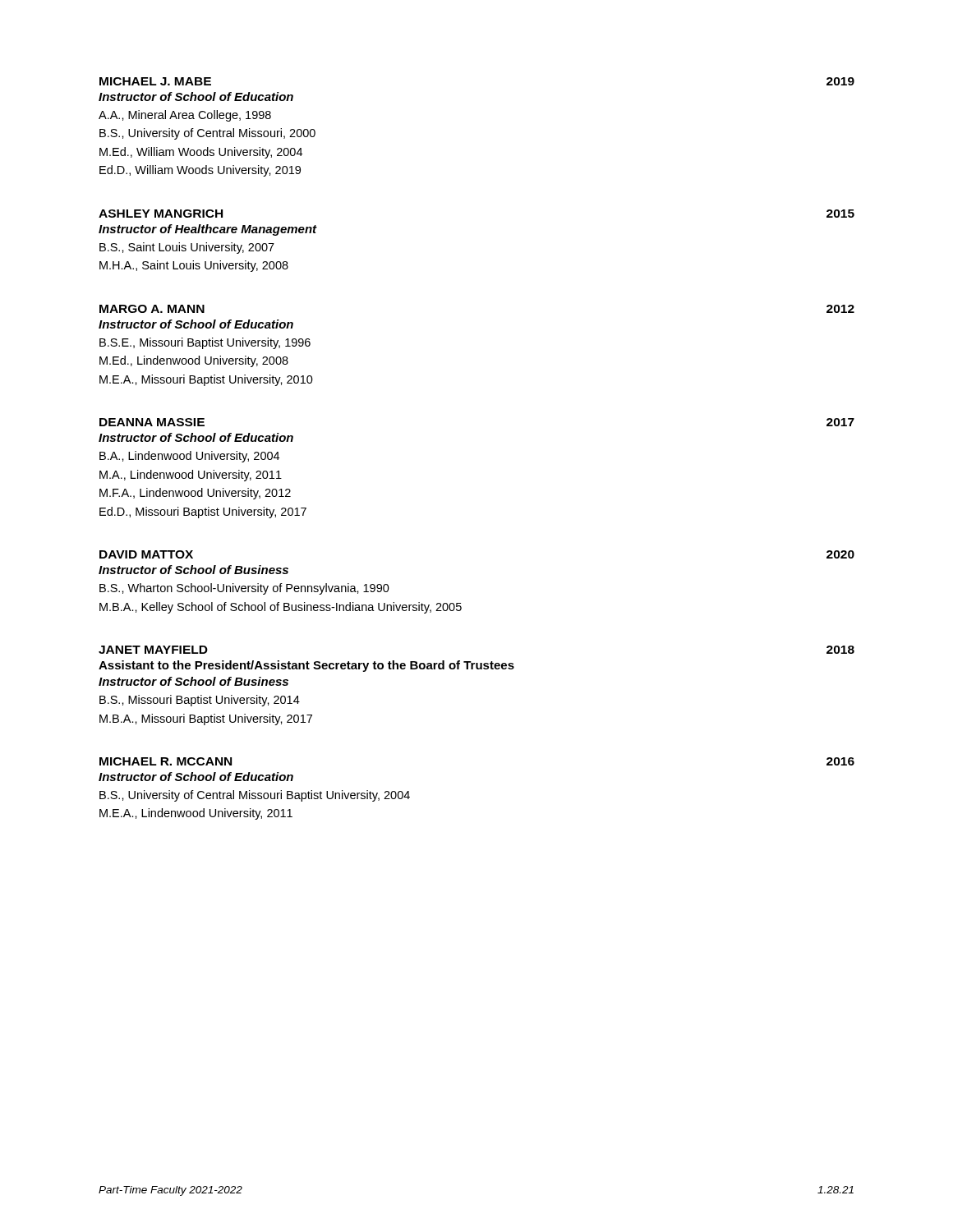
Task: Select the list item that reads "MICHAEL J. MABE Instructor of"
Action: tap(152, 81)
